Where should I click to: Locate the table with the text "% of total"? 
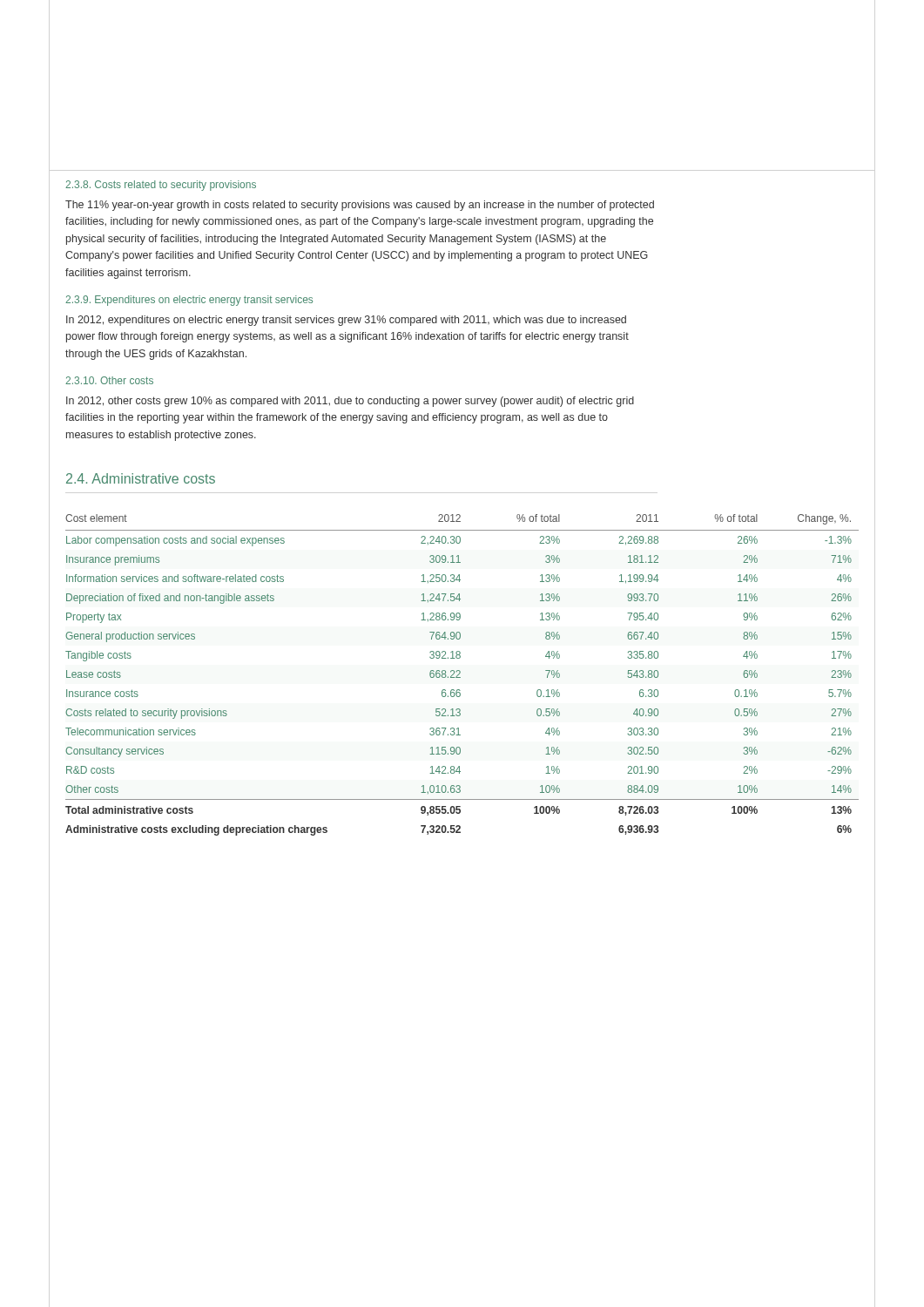[x=462, y=674]
